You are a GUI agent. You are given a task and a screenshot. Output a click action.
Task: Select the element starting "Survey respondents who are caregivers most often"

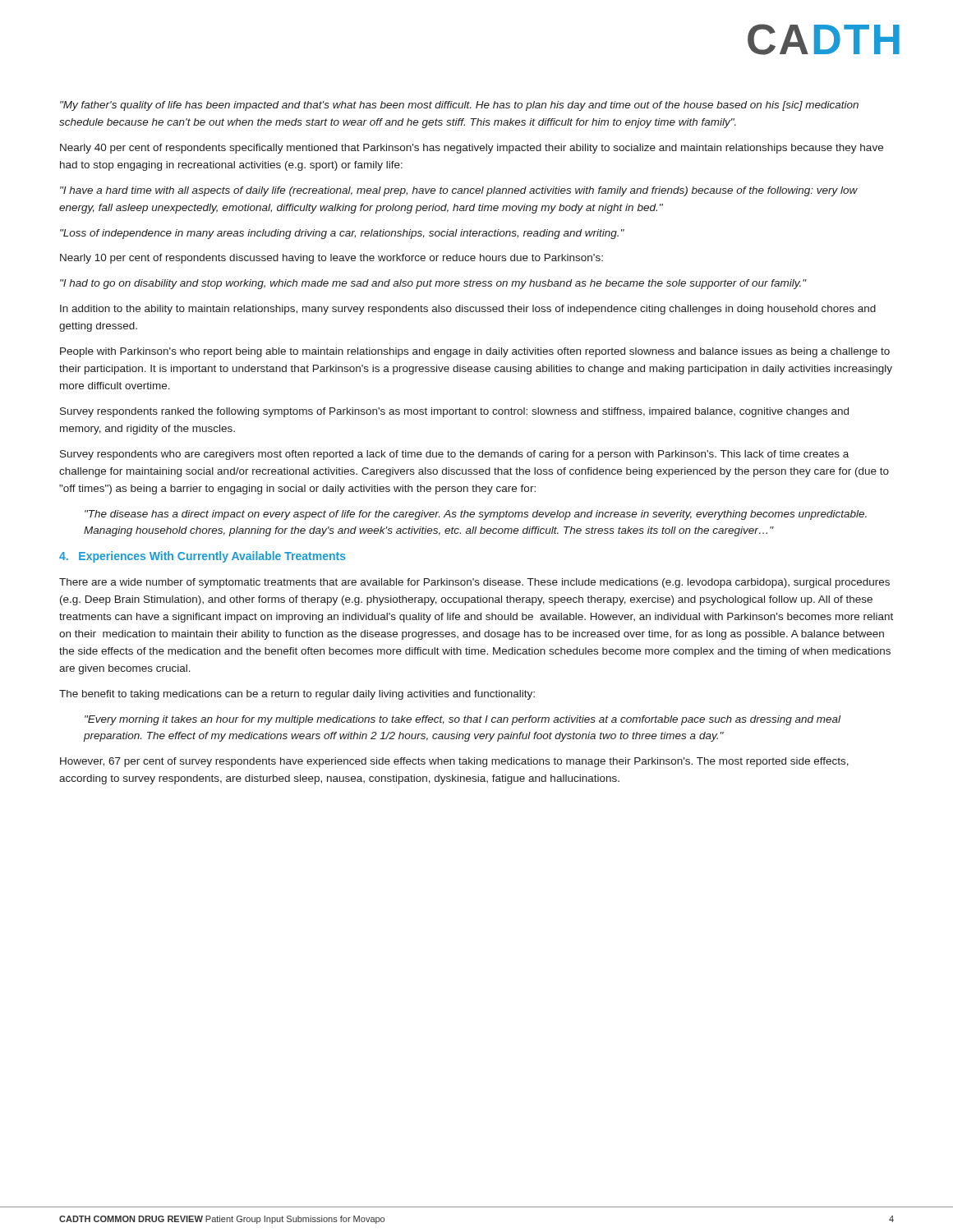[476, 472]
